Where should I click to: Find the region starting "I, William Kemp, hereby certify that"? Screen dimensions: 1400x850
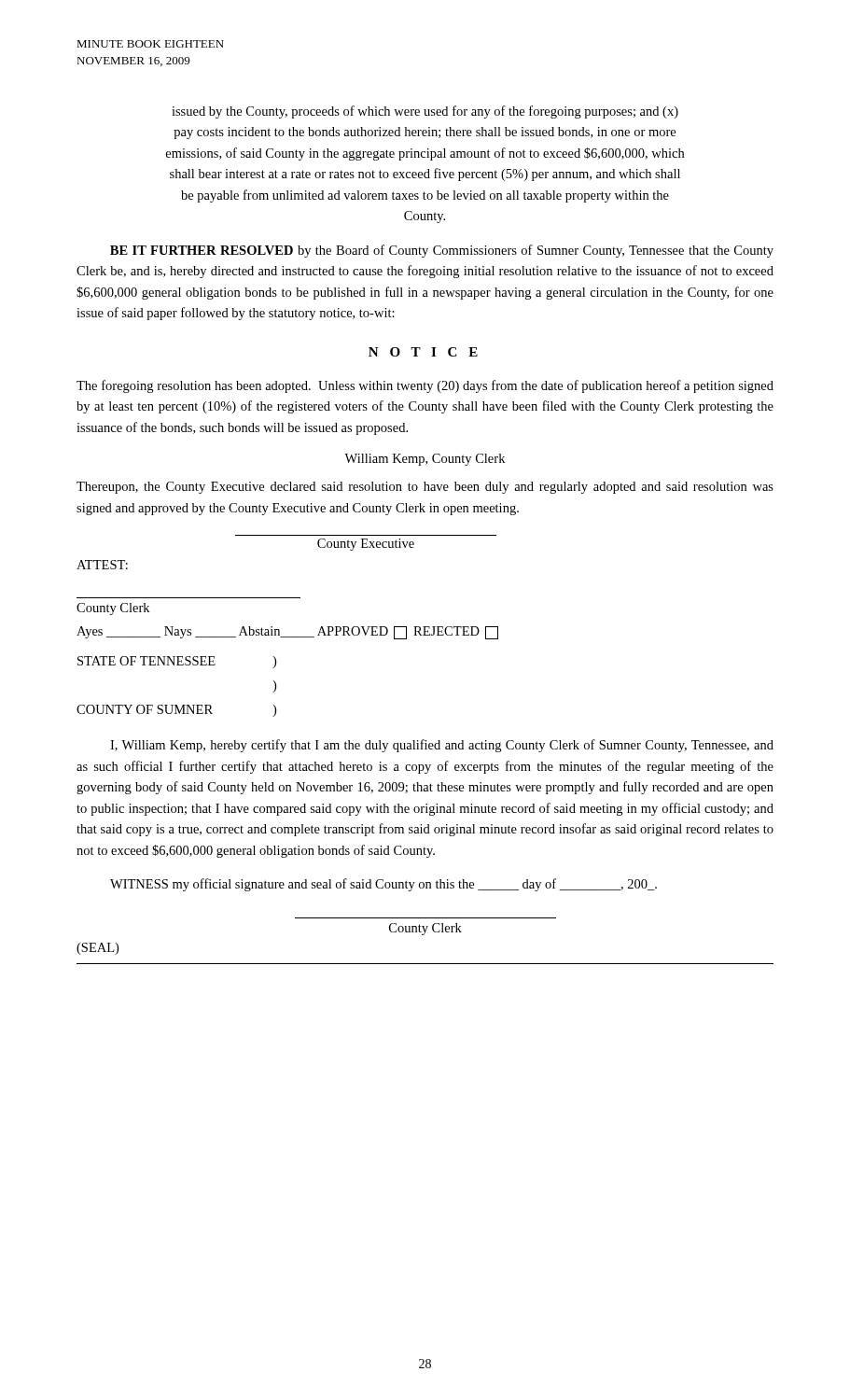pyautogui.click(x=425, y=798)
